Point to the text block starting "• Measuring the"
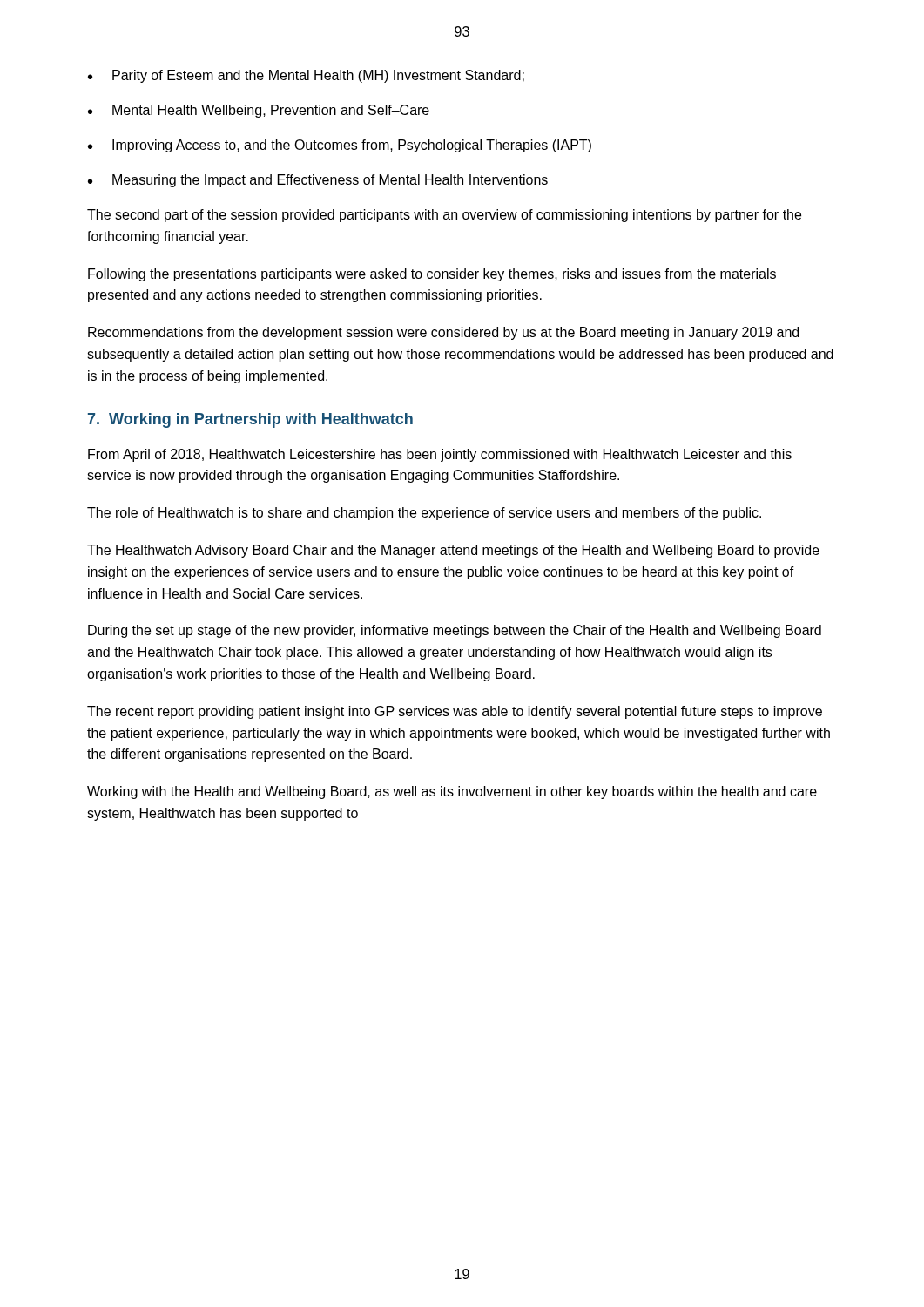 (462, 181)
